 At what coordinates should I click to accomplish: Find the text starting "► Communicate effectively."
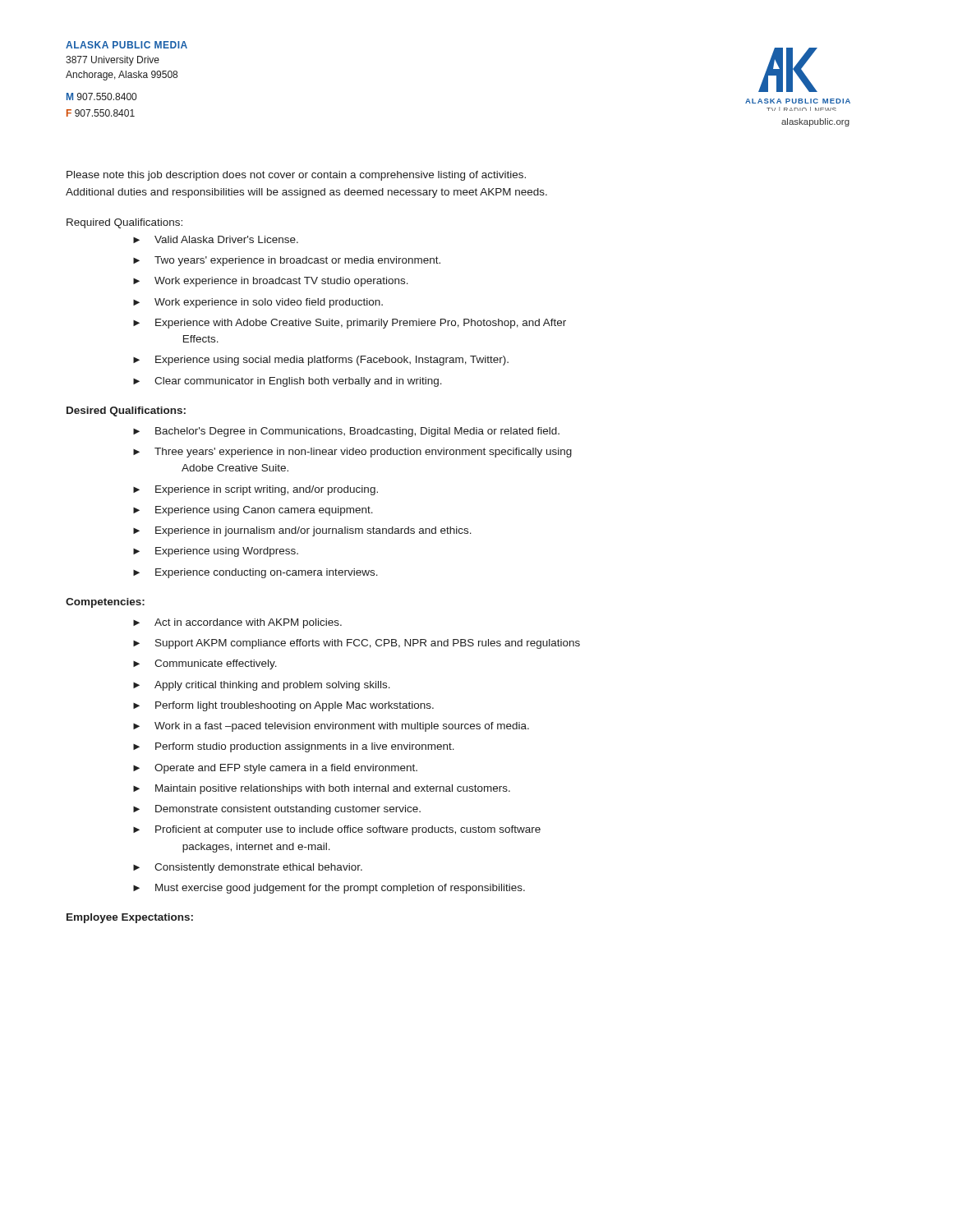tap(205, 664)
